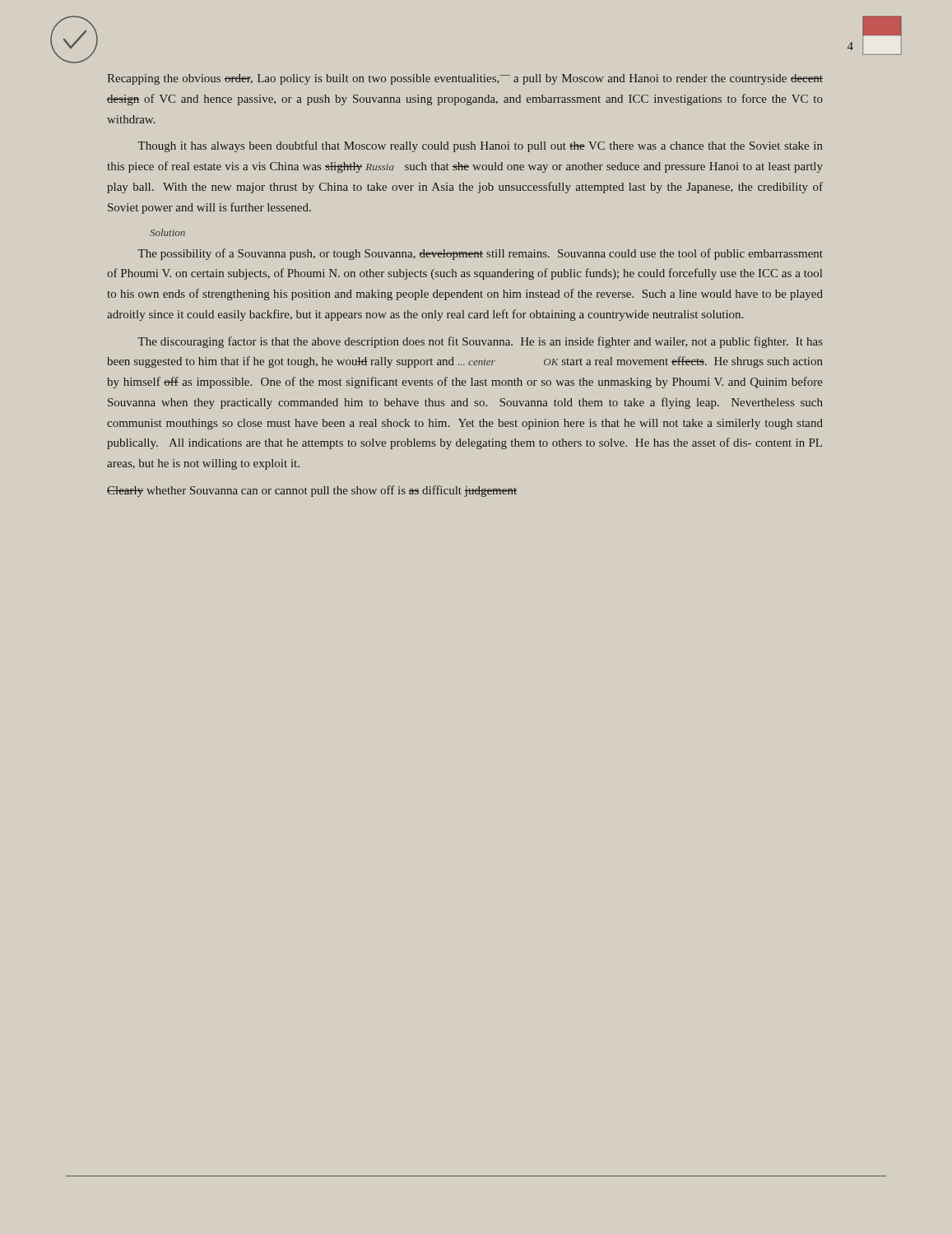Screen dimensions: 1234x952
Task: Point to the text block starting "Solution The possibility"
Action: (465, 274)
